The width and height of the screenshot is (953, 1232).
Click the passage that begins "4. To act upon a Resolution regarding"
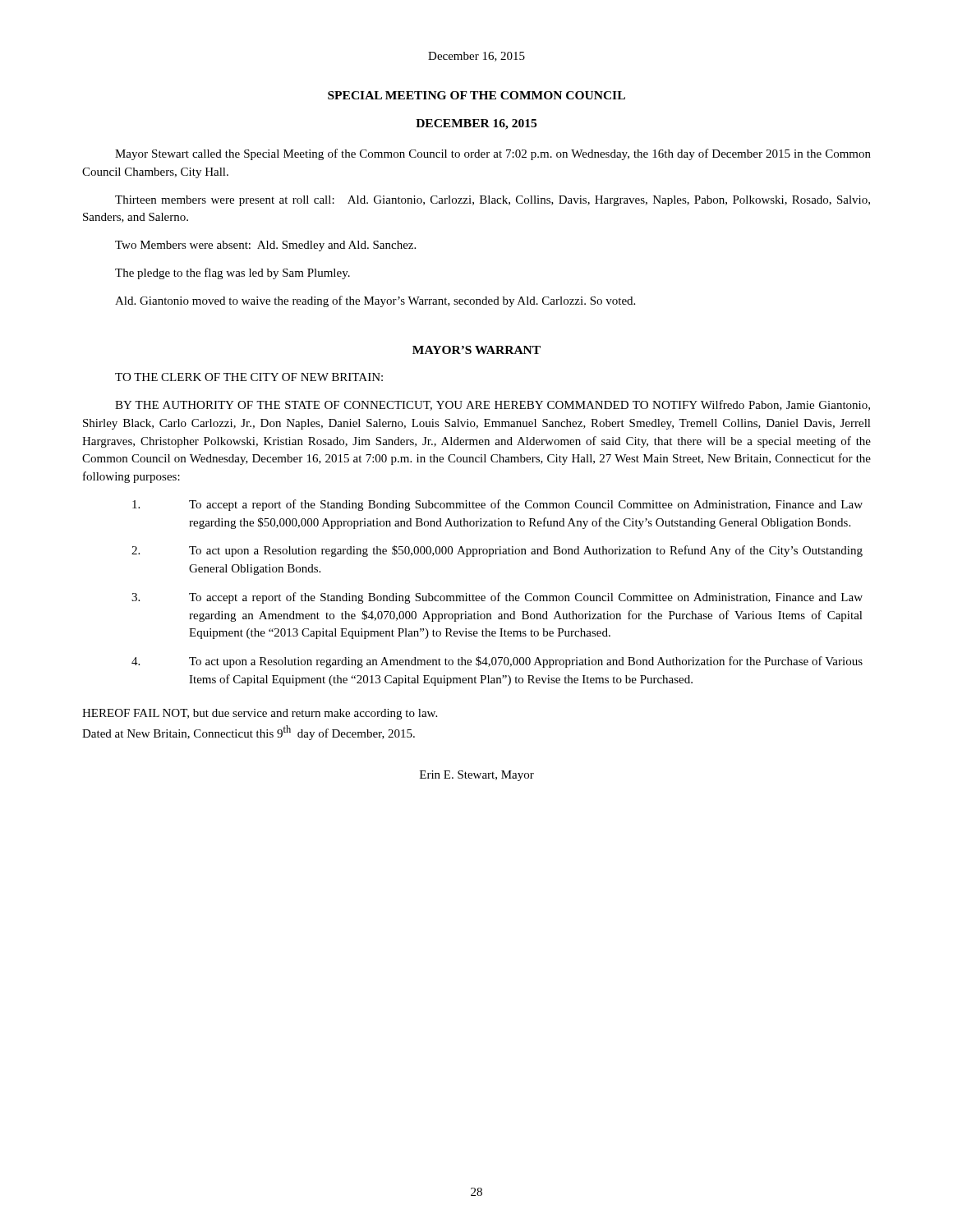(476, 671)
